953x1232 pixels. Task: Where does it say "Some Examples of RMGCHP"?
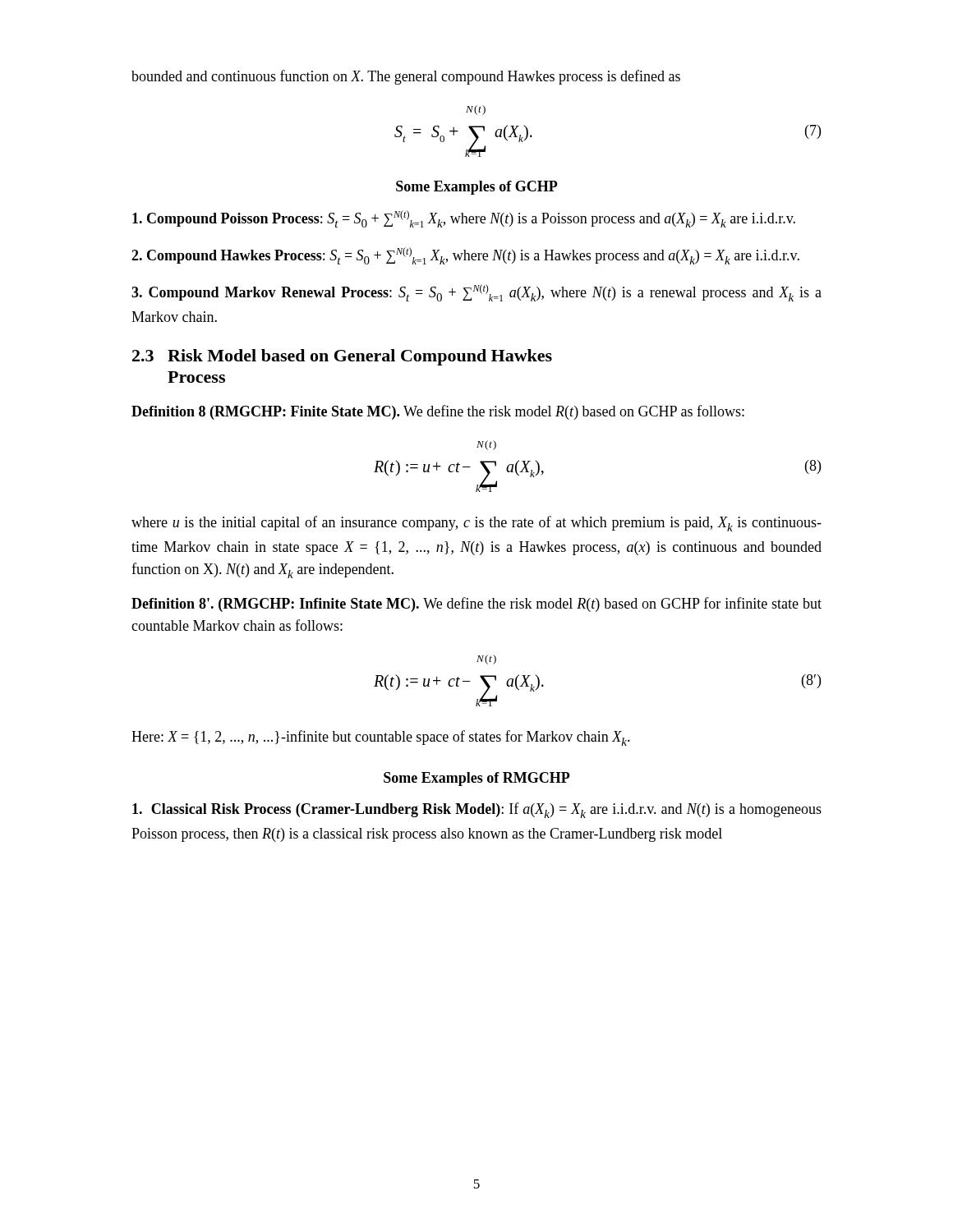pos(476,777)
